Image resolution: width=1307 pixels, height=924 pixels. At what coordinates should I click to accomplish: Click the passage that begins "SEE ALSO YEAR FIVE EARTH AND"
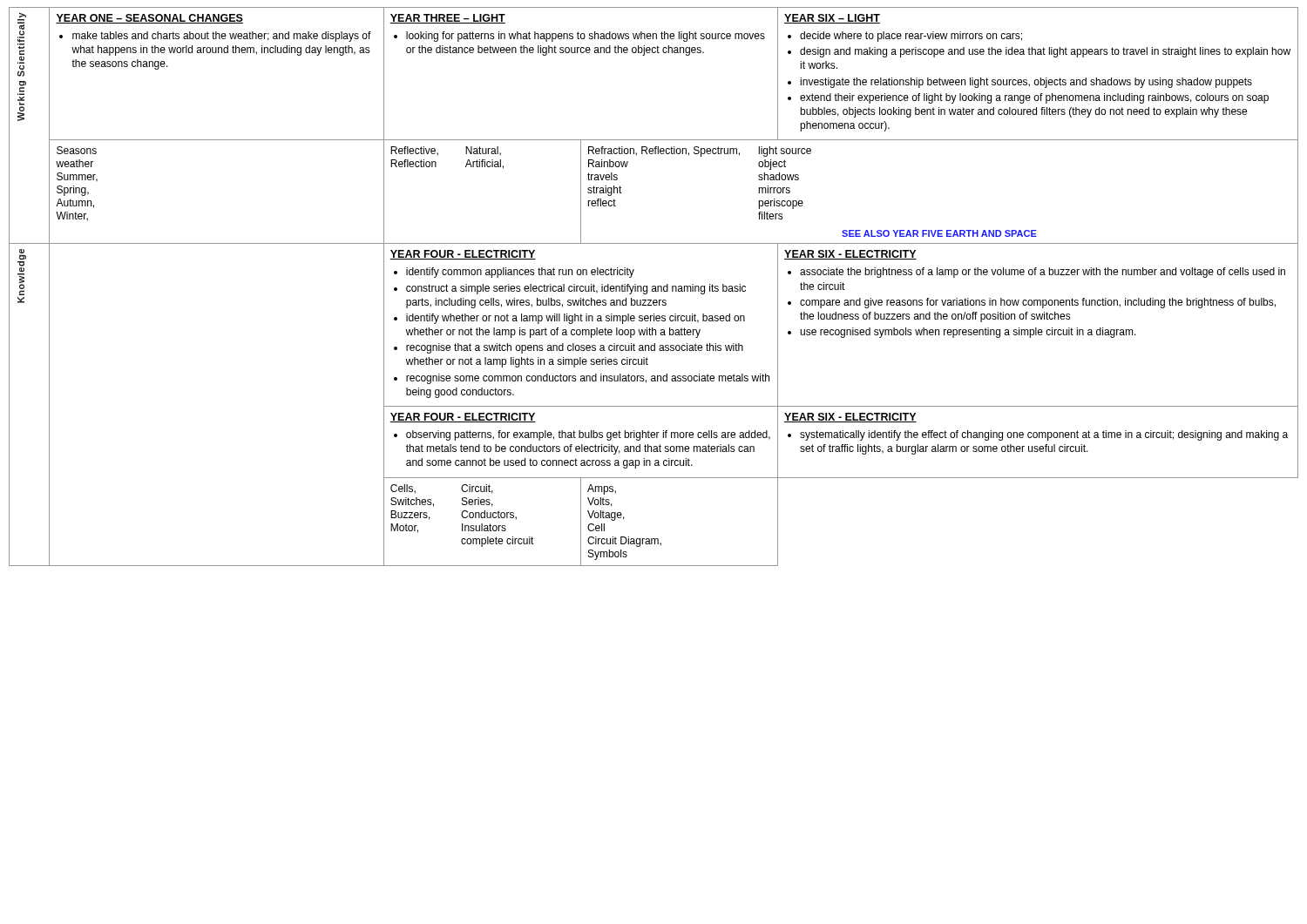939,234
